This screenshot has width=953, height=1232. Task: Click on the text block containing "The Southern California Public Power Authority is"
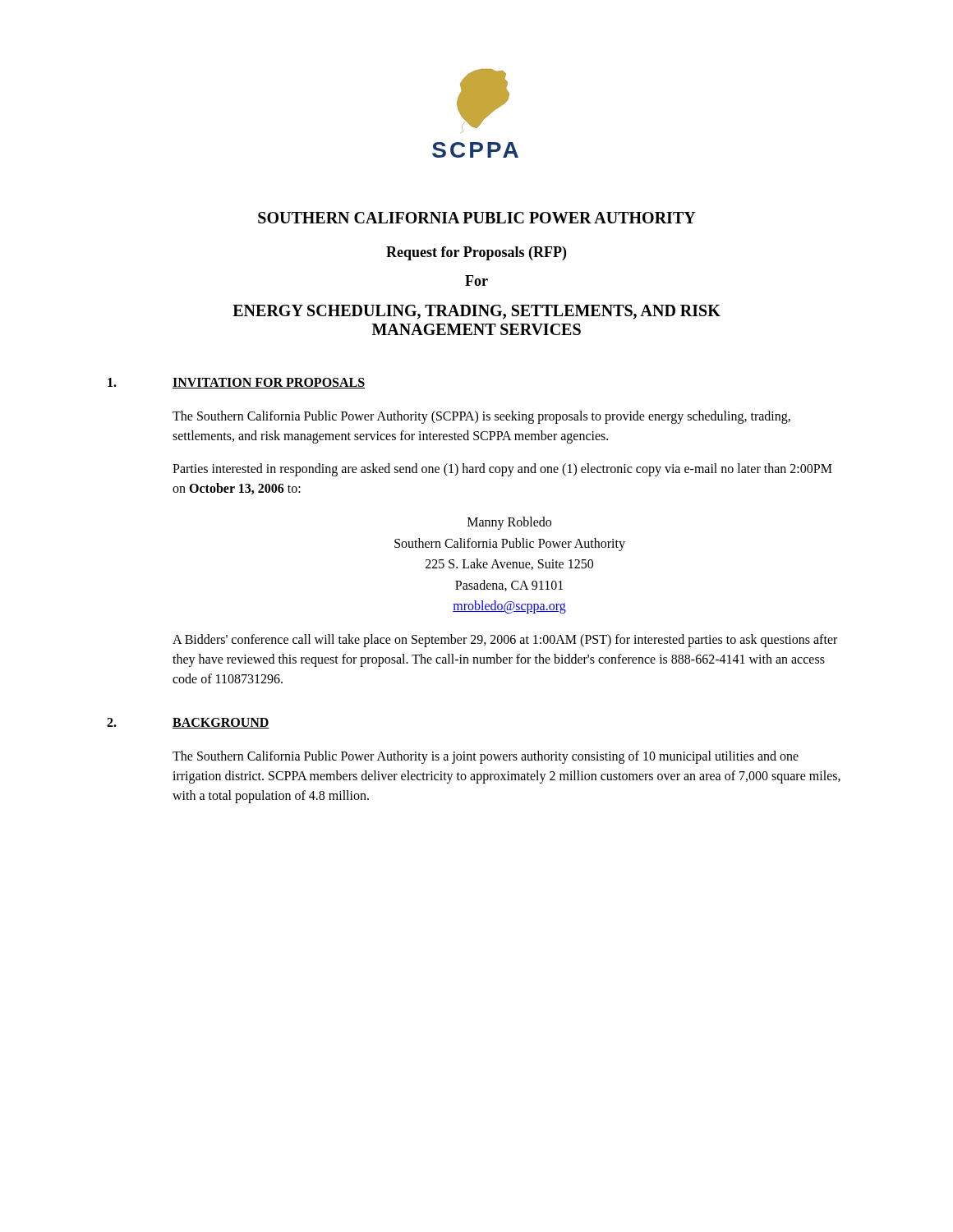pyautogui.click(x=509, y=776)
